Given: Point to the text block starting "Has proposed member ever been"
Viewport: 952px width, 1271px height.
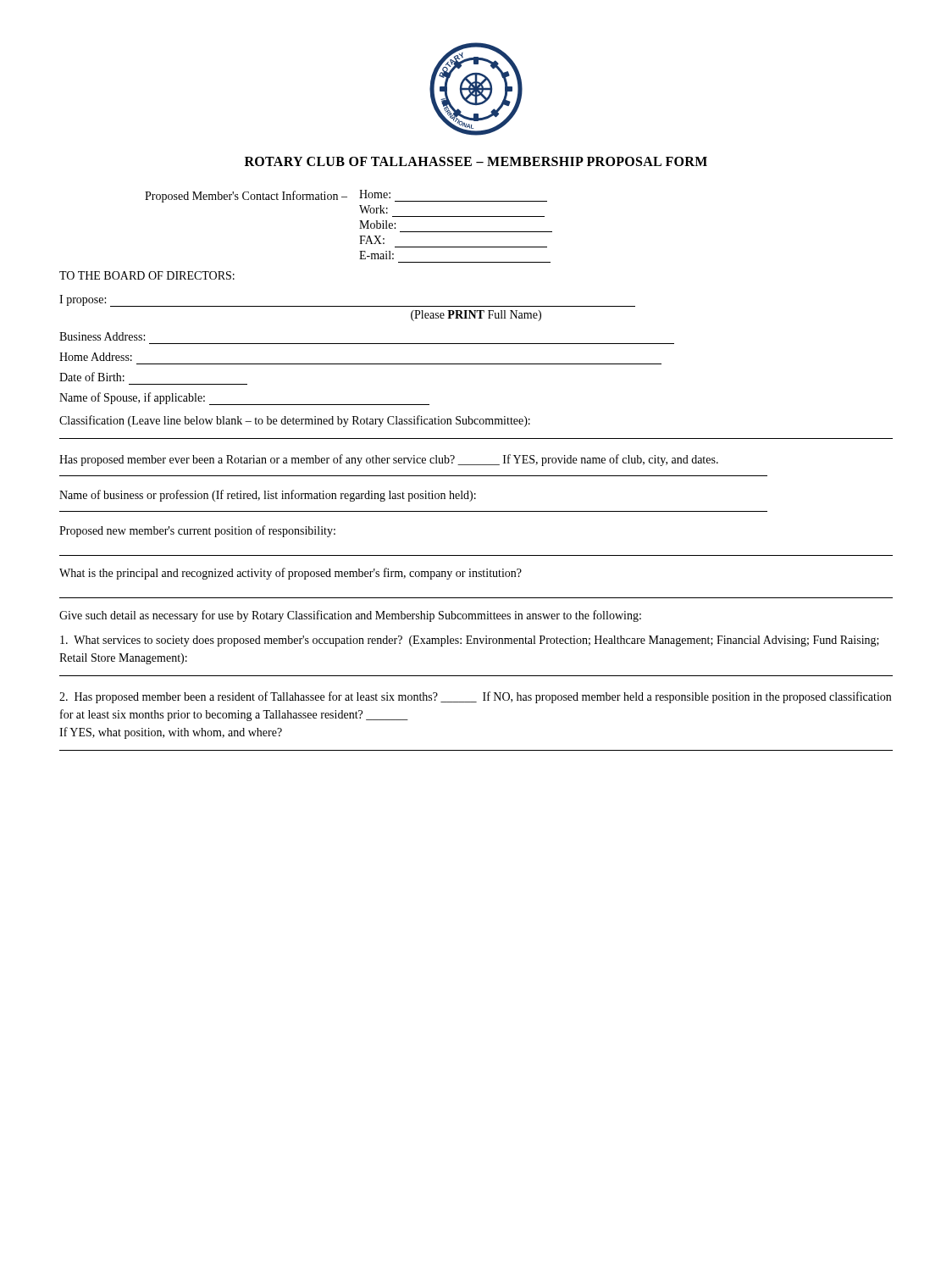Looking at the screenshot, I should 389,460.
